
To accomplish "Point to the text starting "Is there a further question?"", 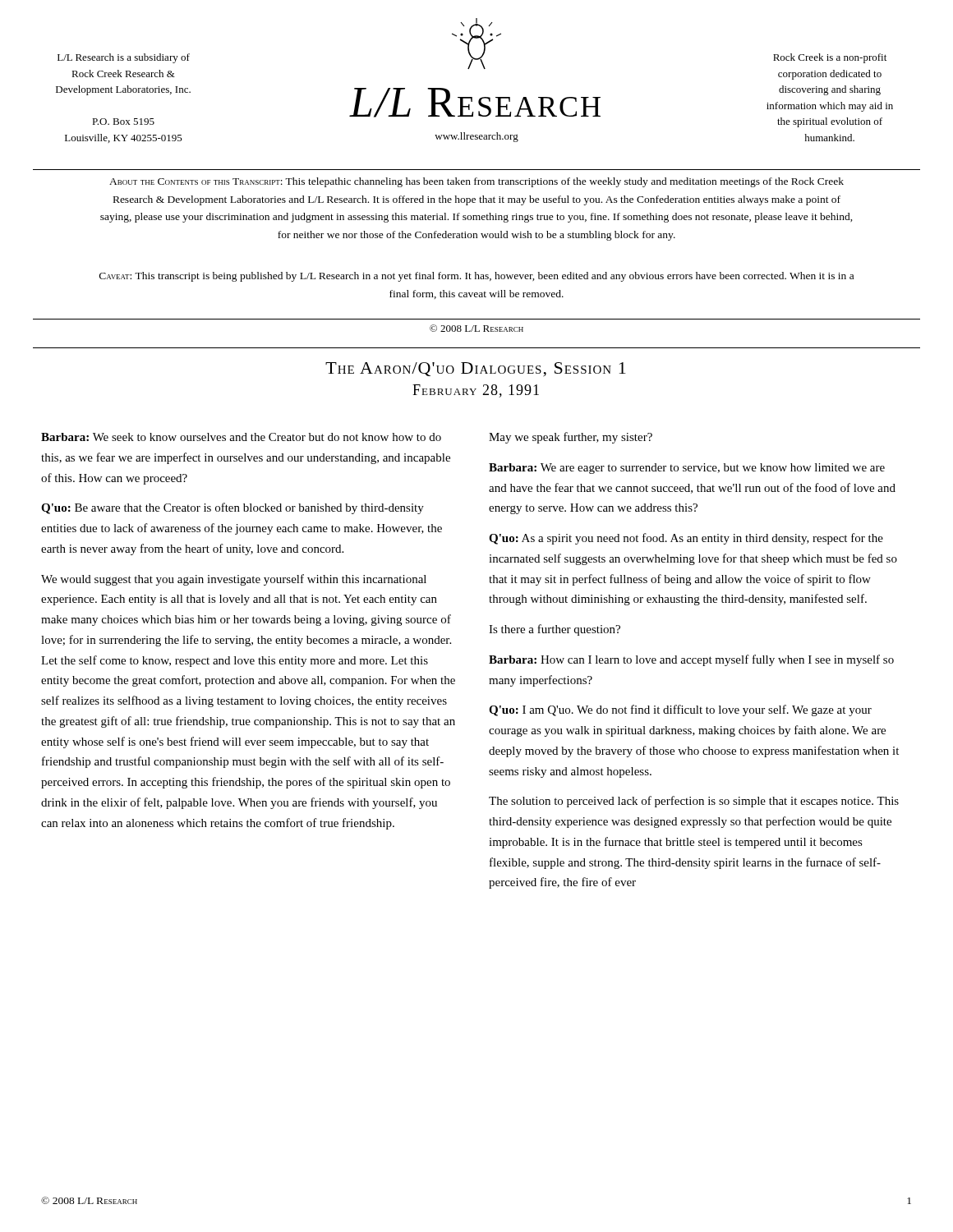I will tap(555, 629).
